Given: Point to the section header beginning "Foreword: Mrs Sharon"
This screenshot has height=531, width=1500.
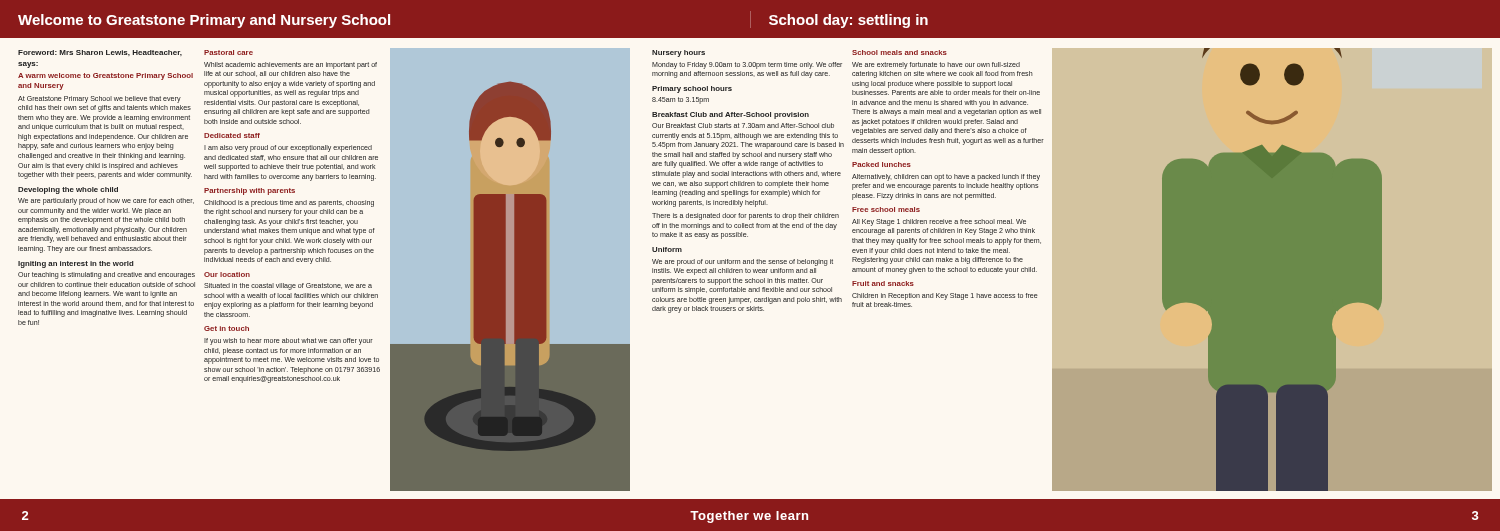Looking at the screenshot, I should (x=100, y=58).
